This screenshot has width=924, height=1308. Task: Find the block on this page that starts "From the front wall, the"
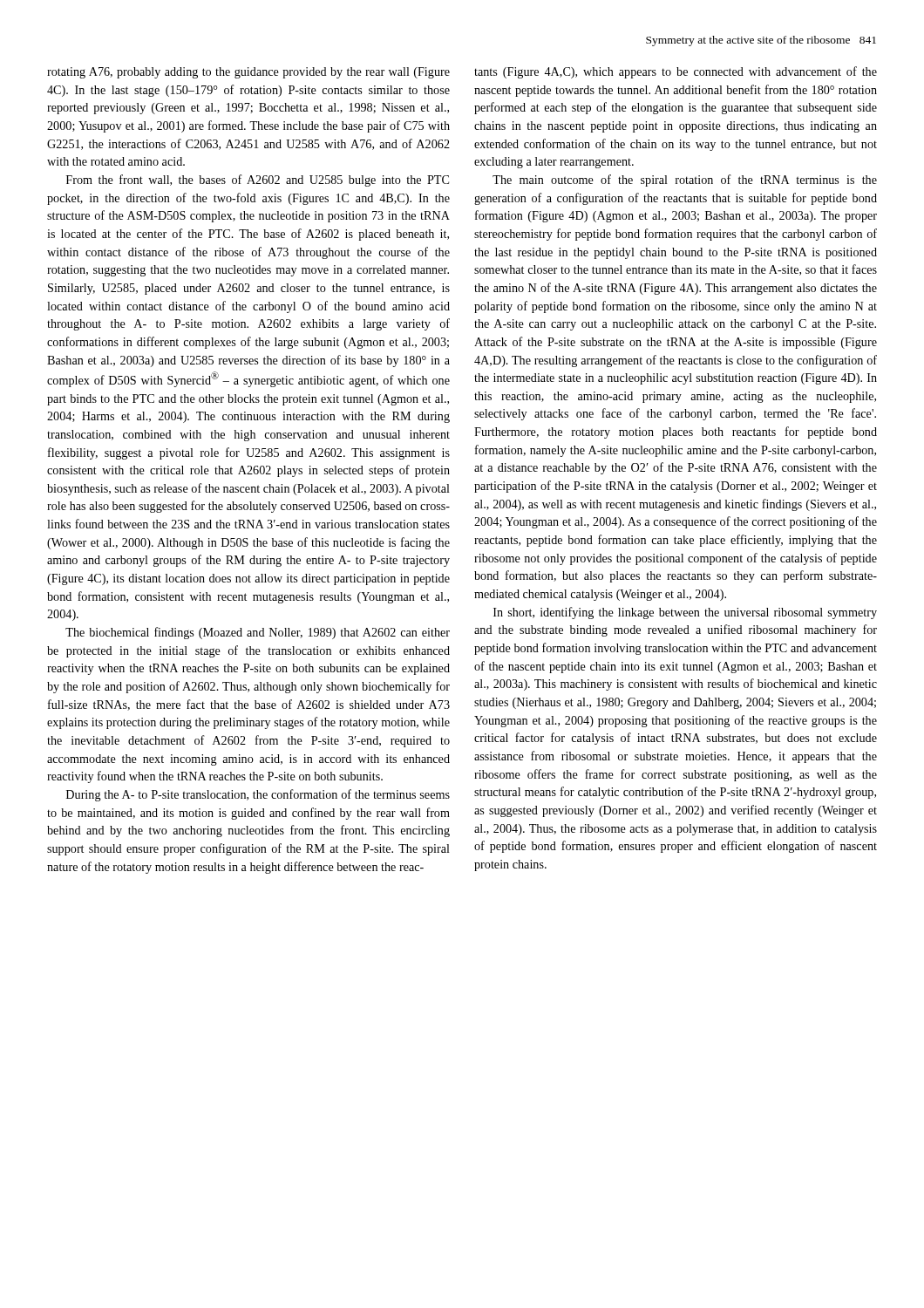[x=248, y=397]
